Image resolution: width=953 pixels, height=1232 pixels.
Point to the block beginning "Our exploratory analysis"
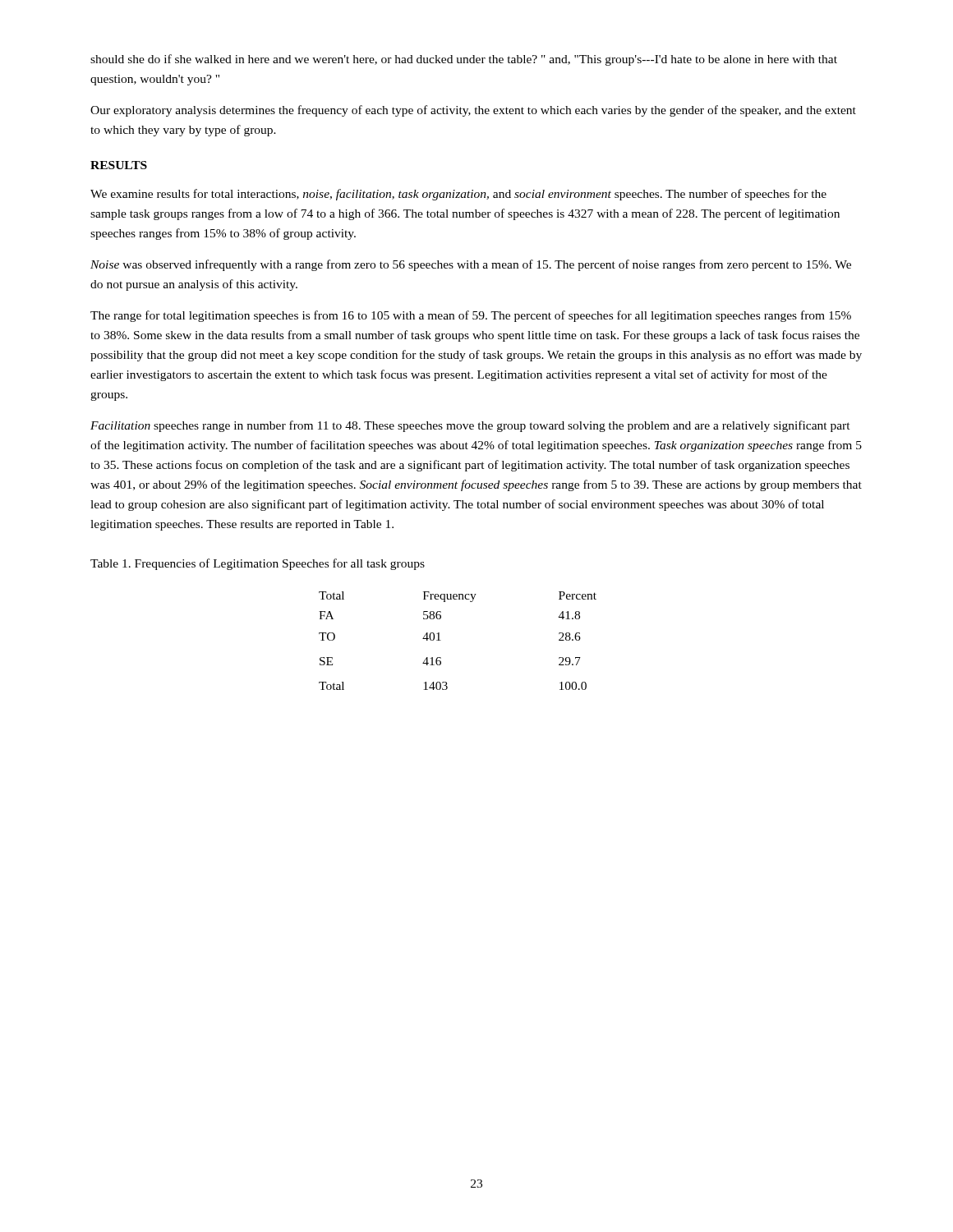point(473,120)
